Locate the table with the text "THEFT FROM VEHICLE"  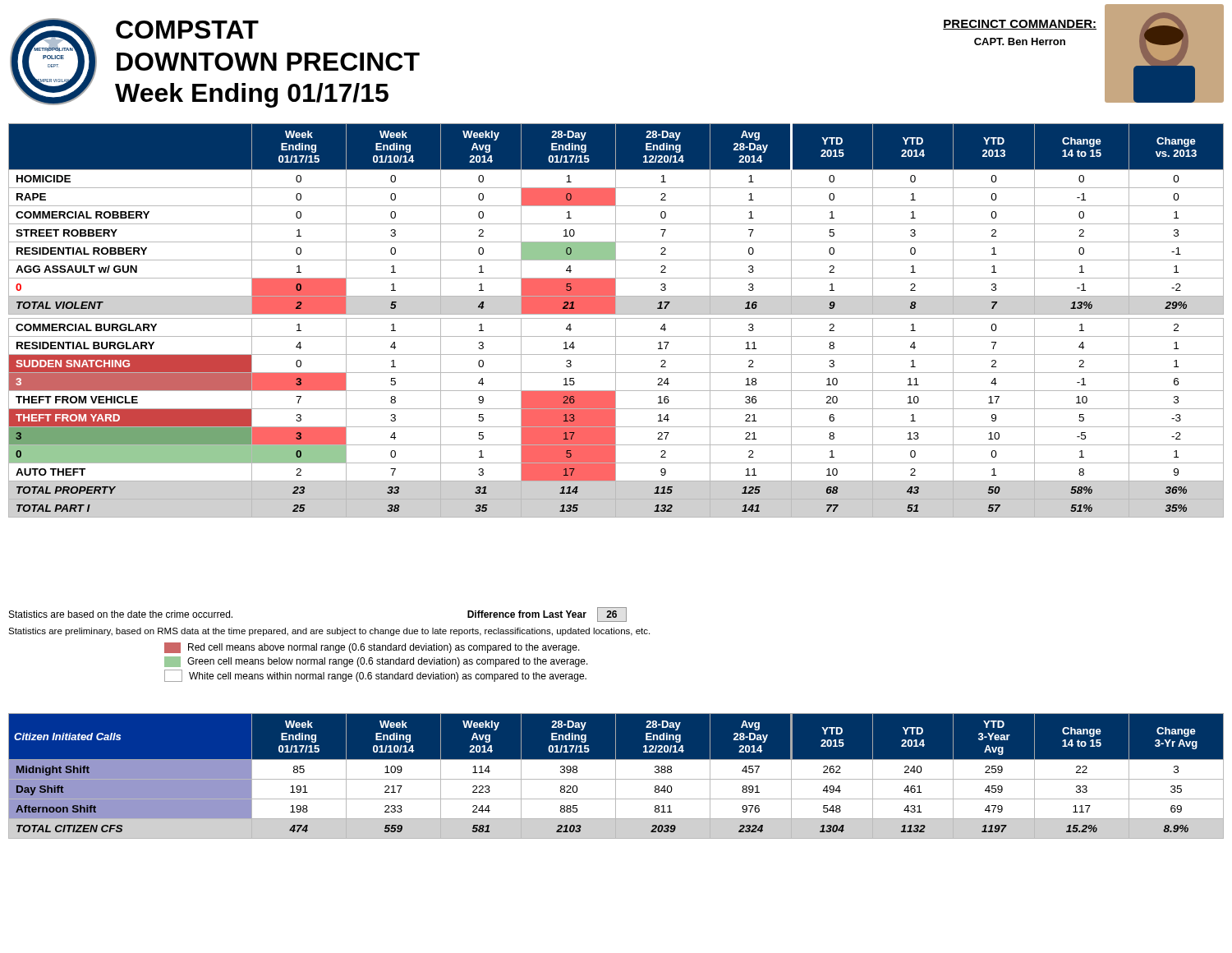tap(616, 320)
